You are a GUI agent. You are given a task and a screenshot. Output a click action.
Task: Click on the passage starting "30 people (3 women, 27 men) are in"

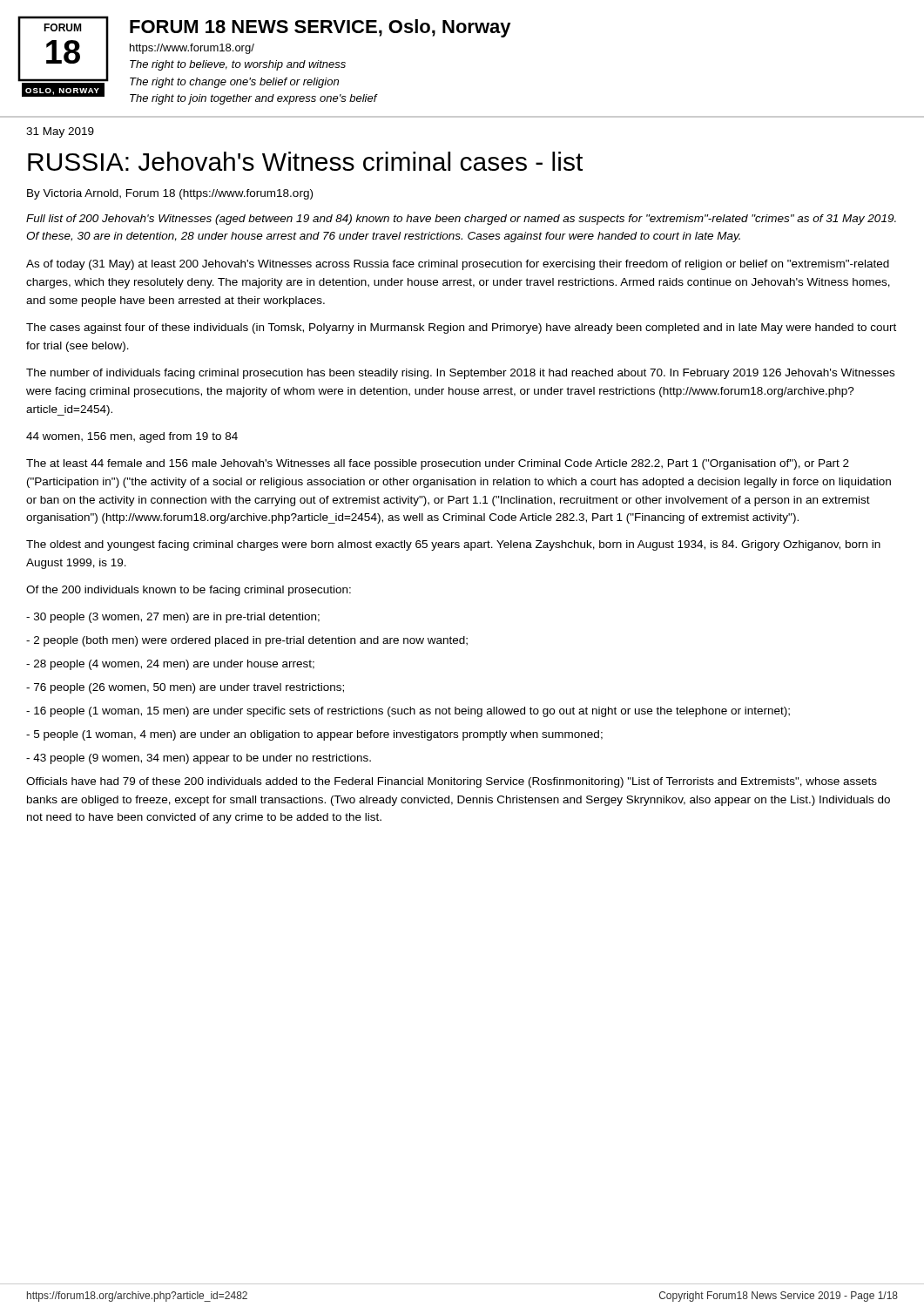pos(173,617)
